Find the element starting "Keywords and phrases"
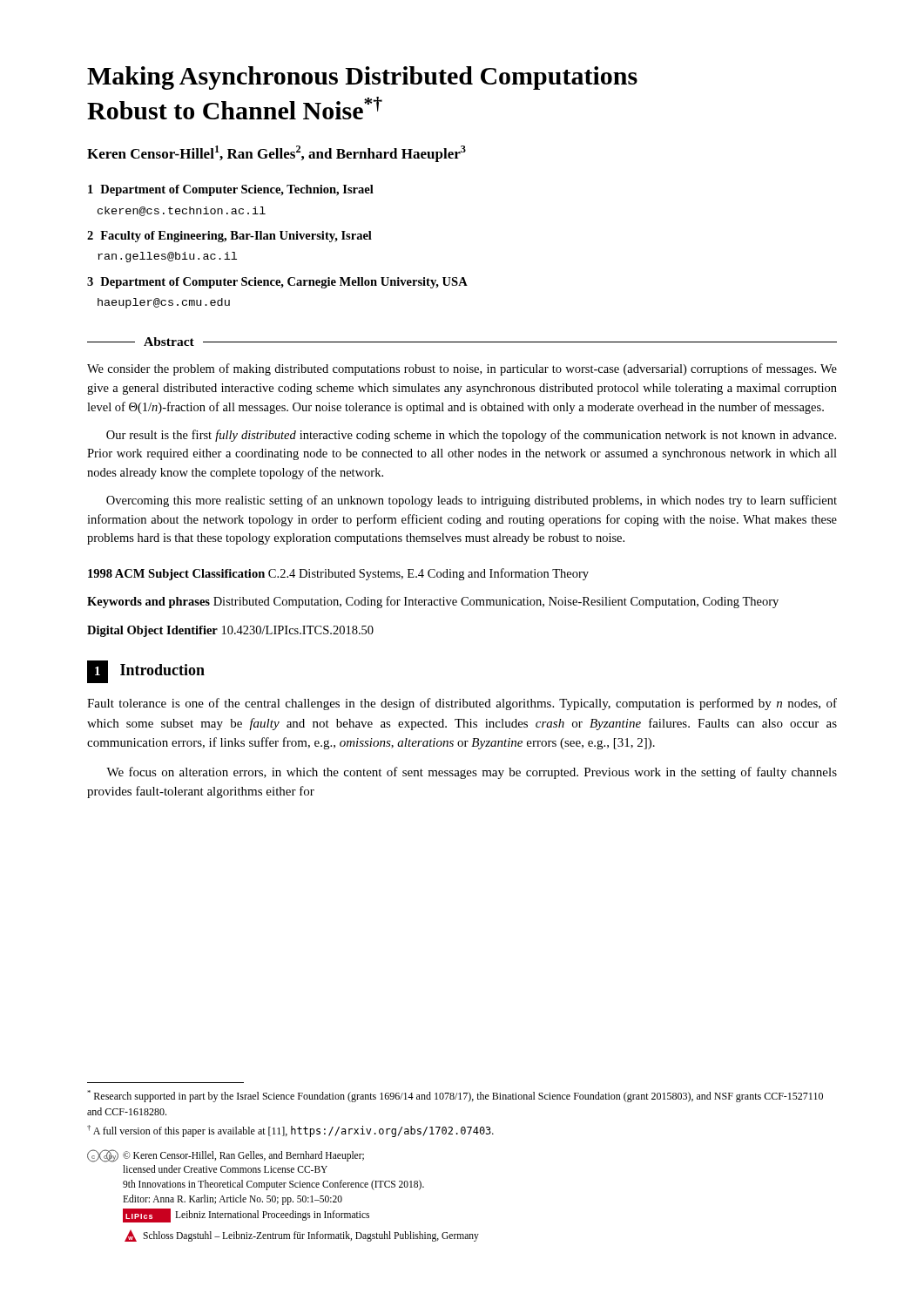 tap(462, 602)
